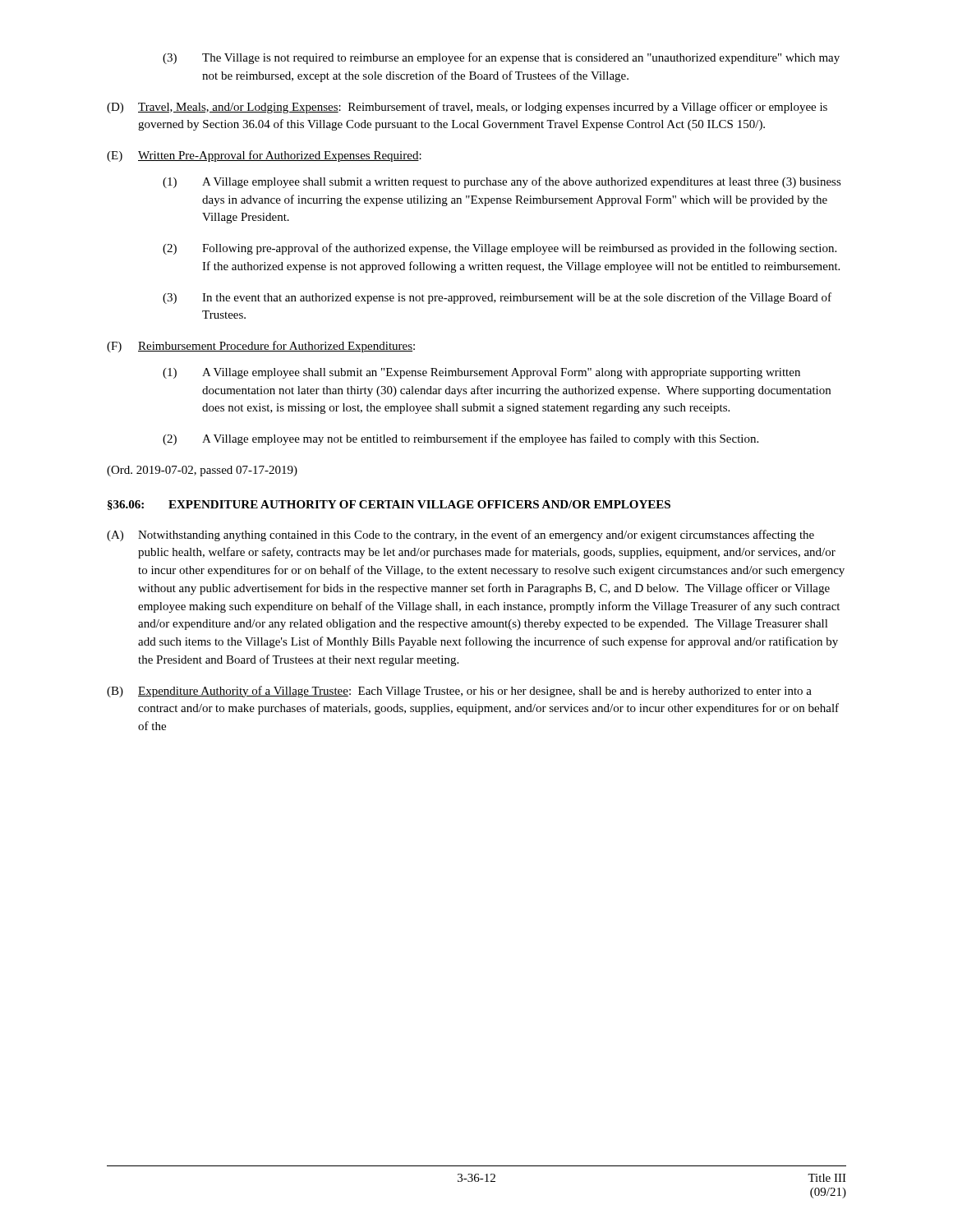The image size is (953, 1232).
Task: Where is the section header that starts "§36.06: EXPENDITURE AUTHORITY OF"?
Action: click(476, 504)
